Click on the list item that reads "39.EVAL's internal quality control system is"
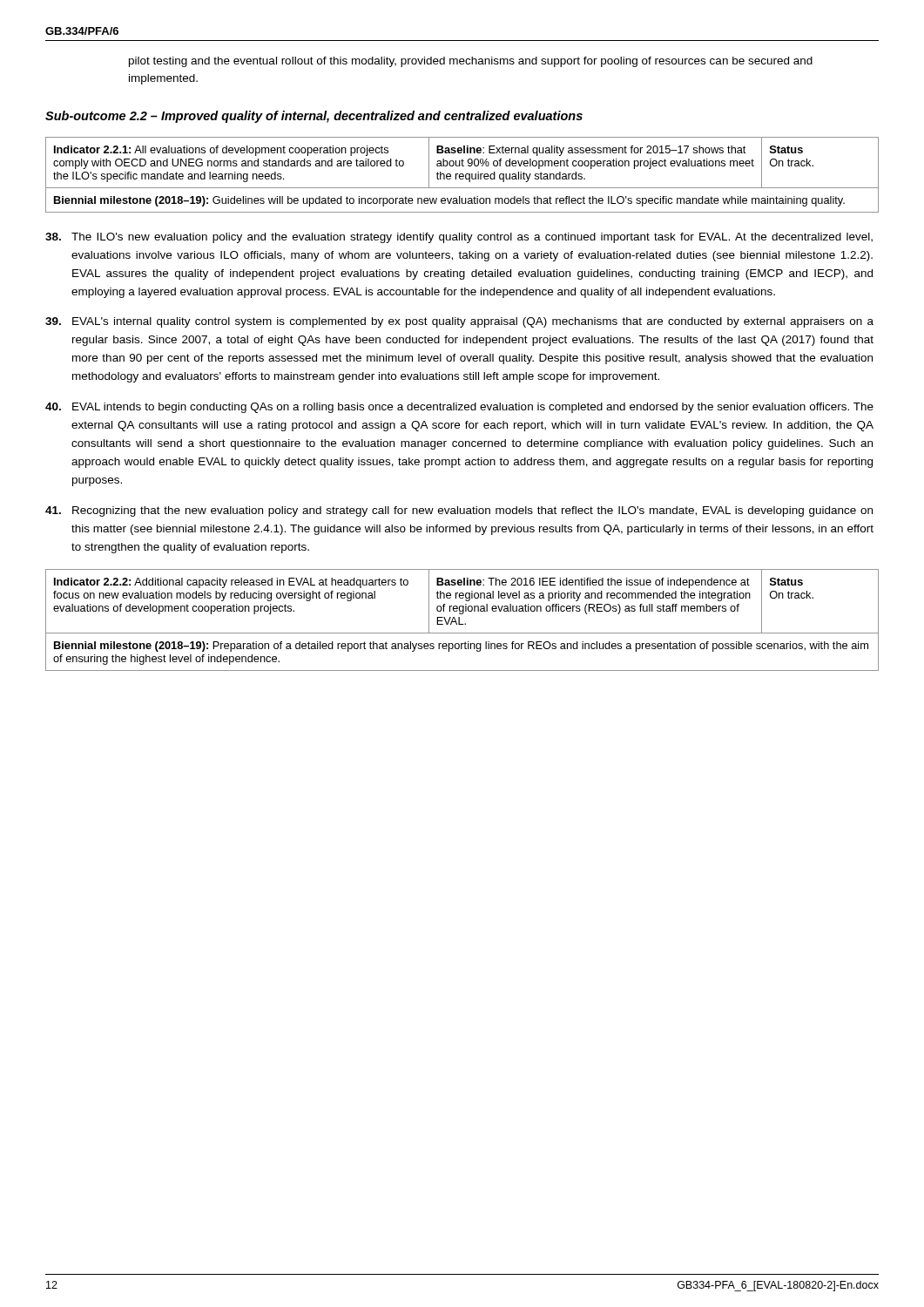 tap(459, 350)
